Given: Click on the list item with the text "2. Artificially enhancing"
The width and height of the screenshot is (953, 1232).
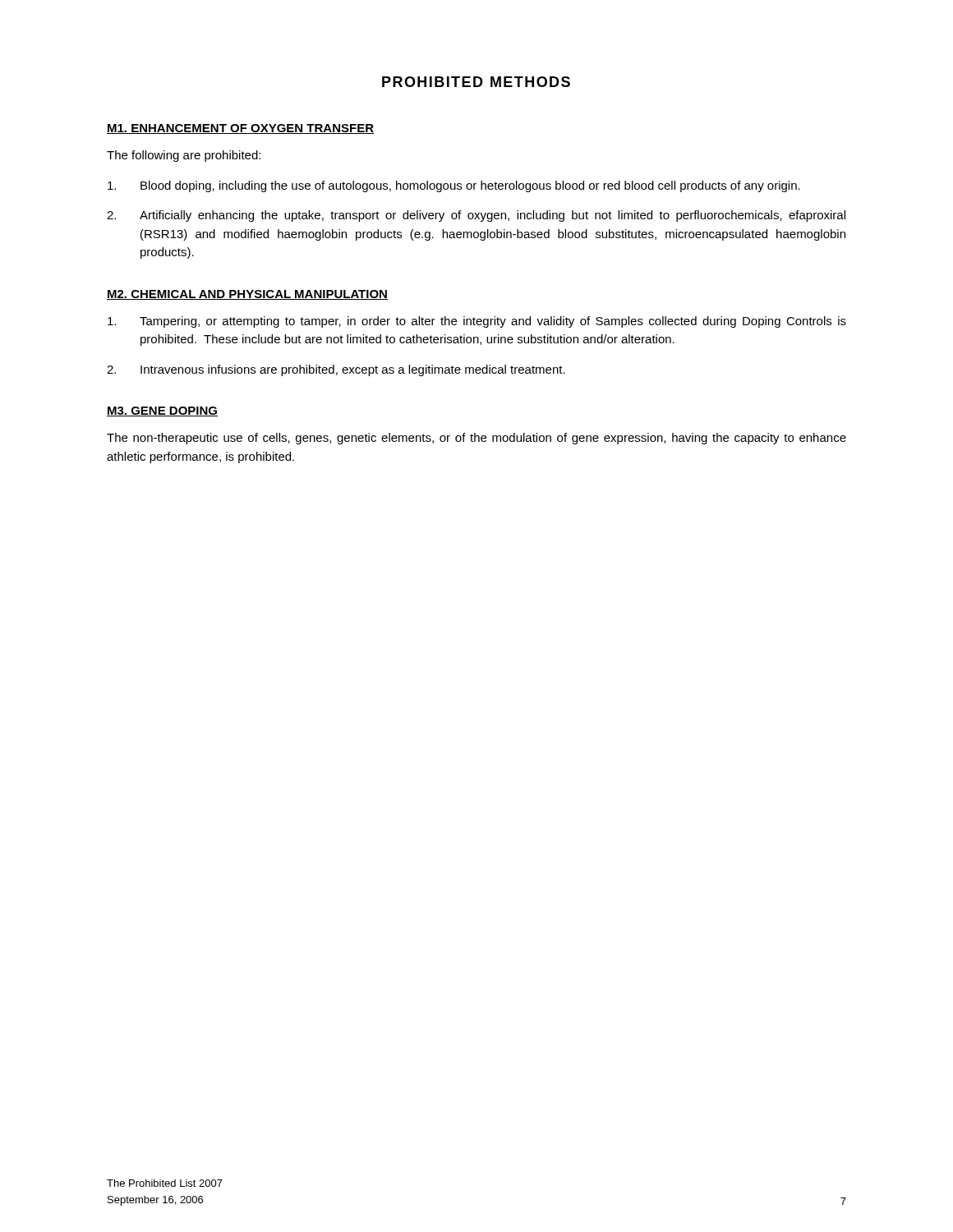Looking at the screenshot, I should (x=476, y=234).
